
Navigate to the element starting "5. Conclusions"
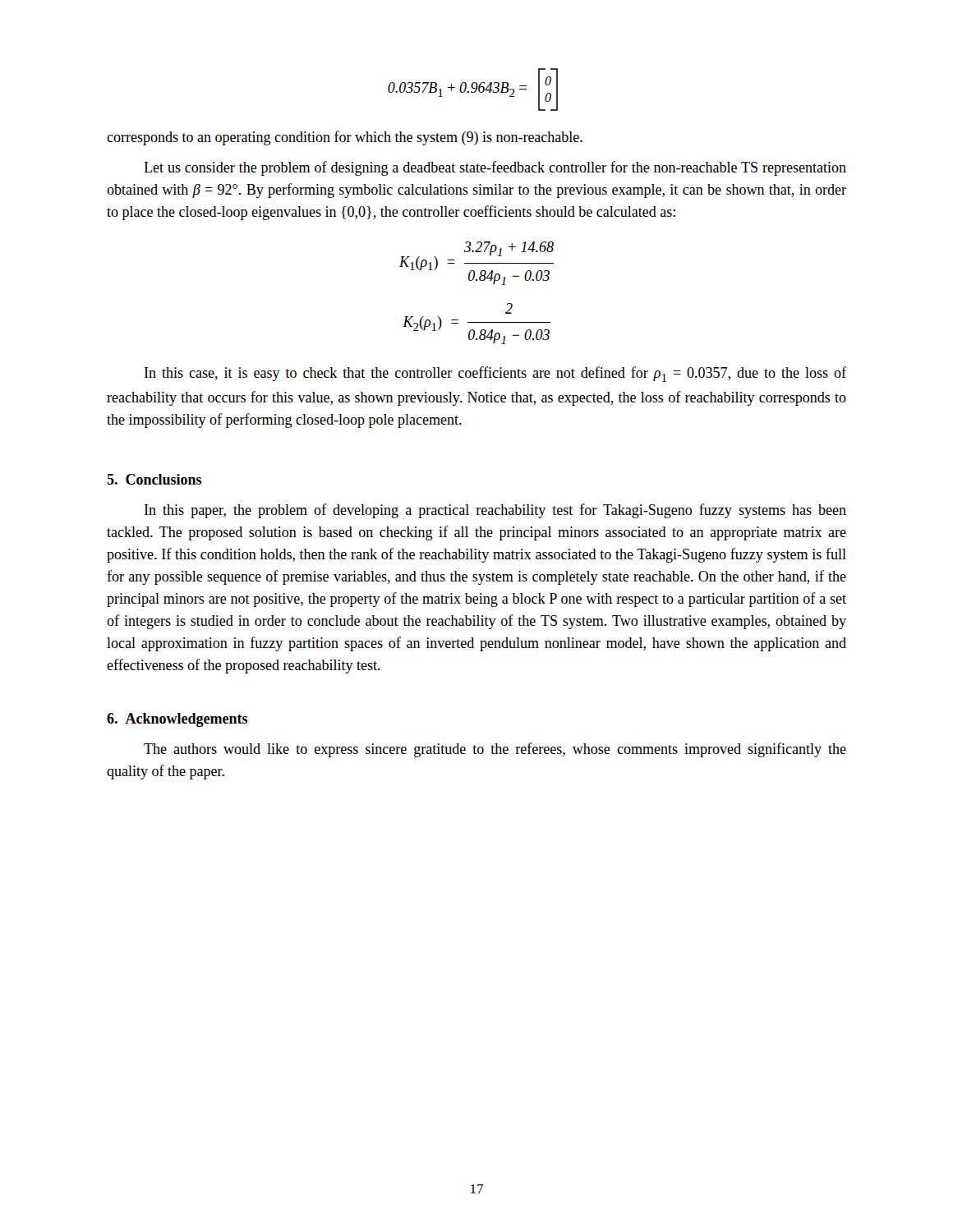(x=154, y=480)
